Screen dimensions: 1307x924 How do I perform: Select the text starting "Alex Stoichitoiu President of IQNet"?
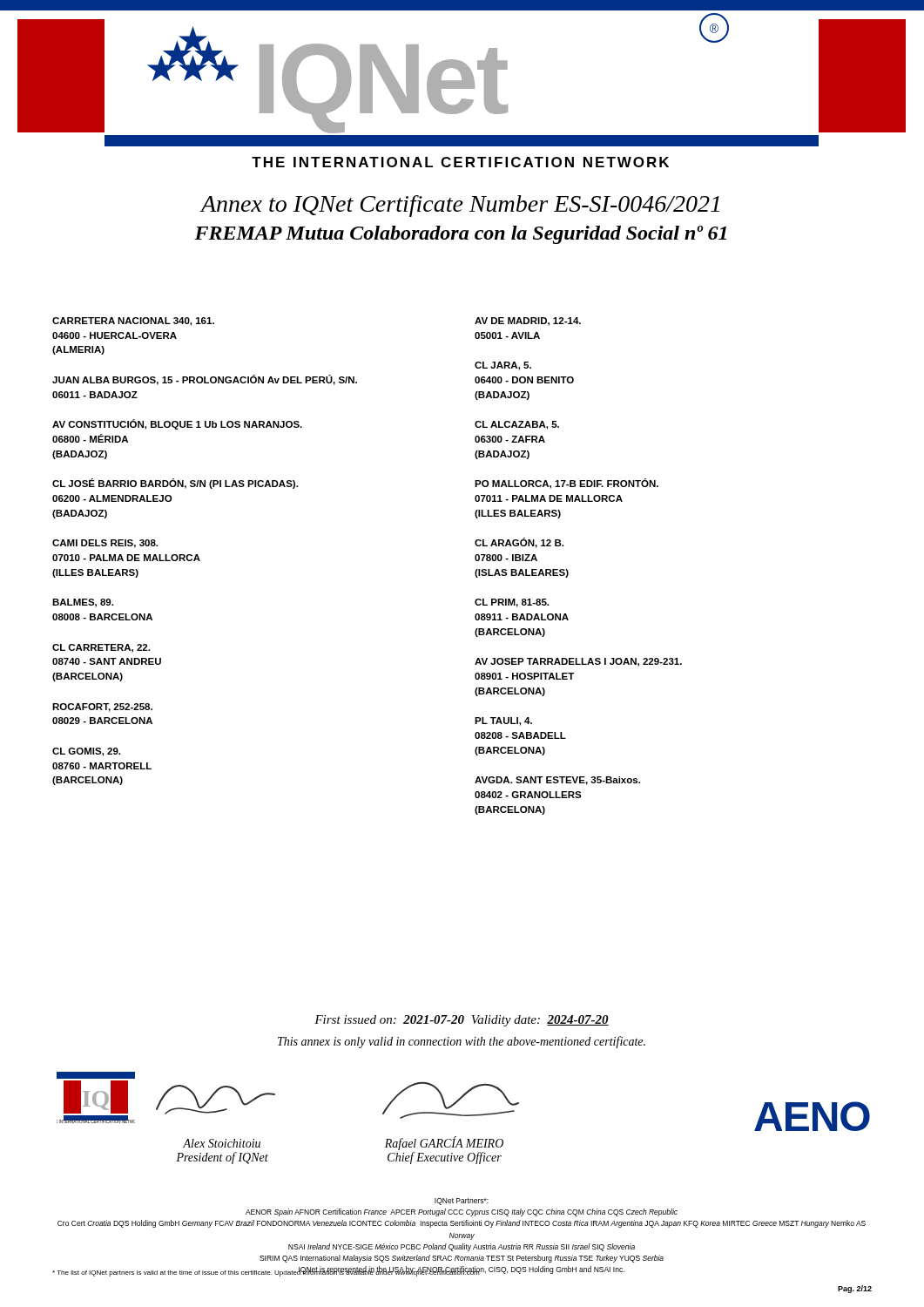coord(222,1151)
